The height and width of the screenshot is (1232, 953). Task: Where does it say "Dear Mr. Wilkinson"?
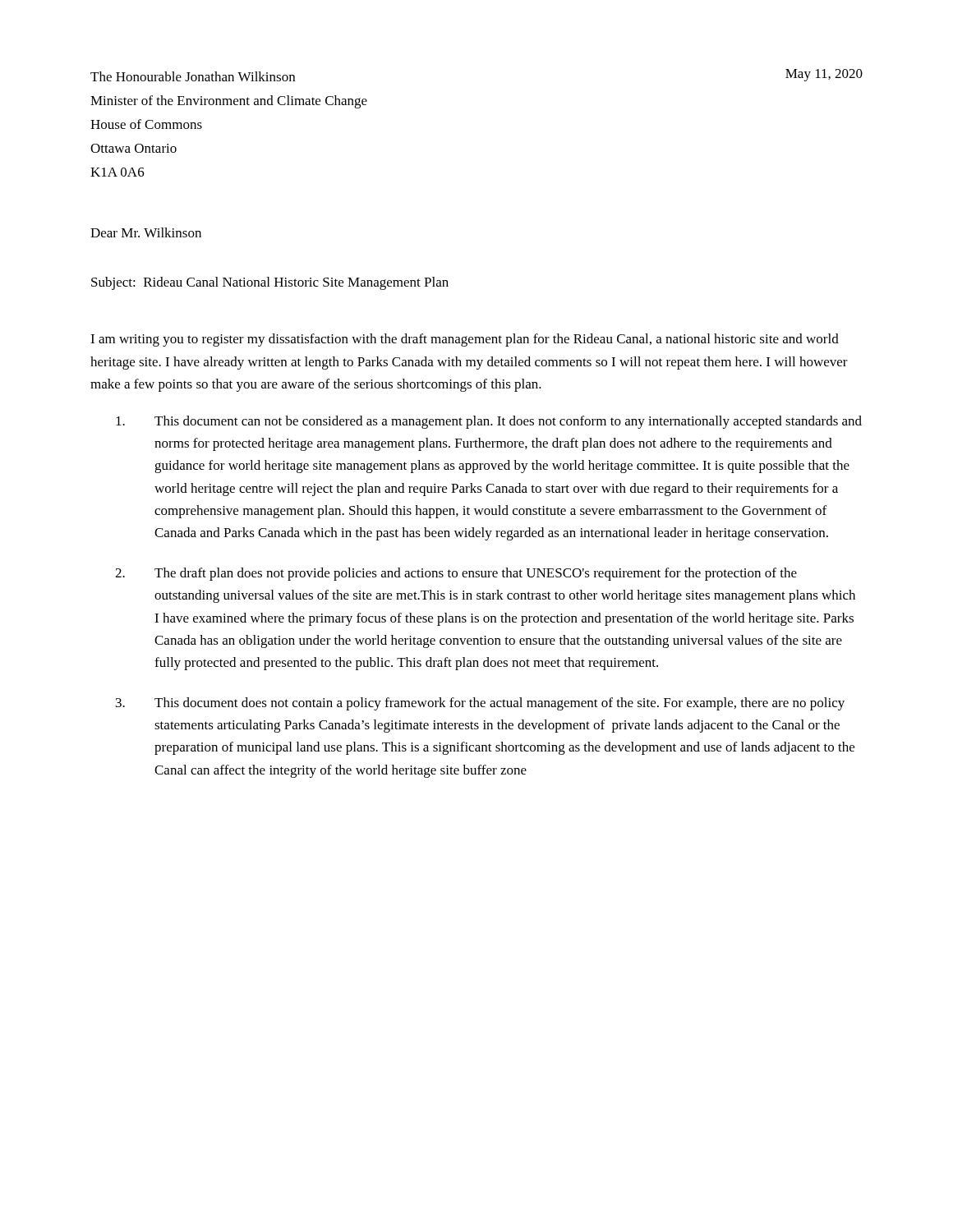click(x=146, y=233)
